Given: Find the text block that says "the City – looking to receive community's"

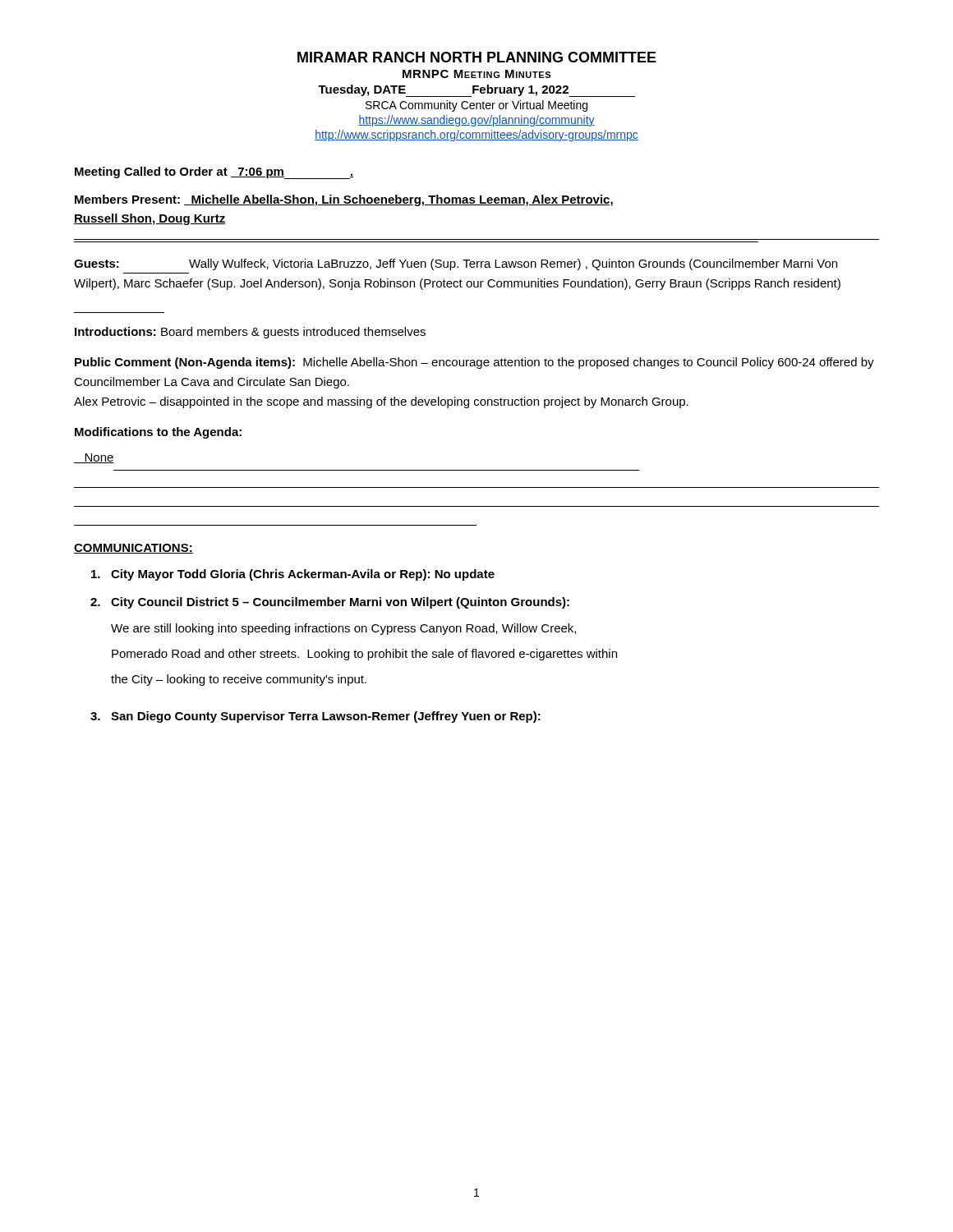Looking at the screenshot, I should pyautogui.click(x=239, y=679).
